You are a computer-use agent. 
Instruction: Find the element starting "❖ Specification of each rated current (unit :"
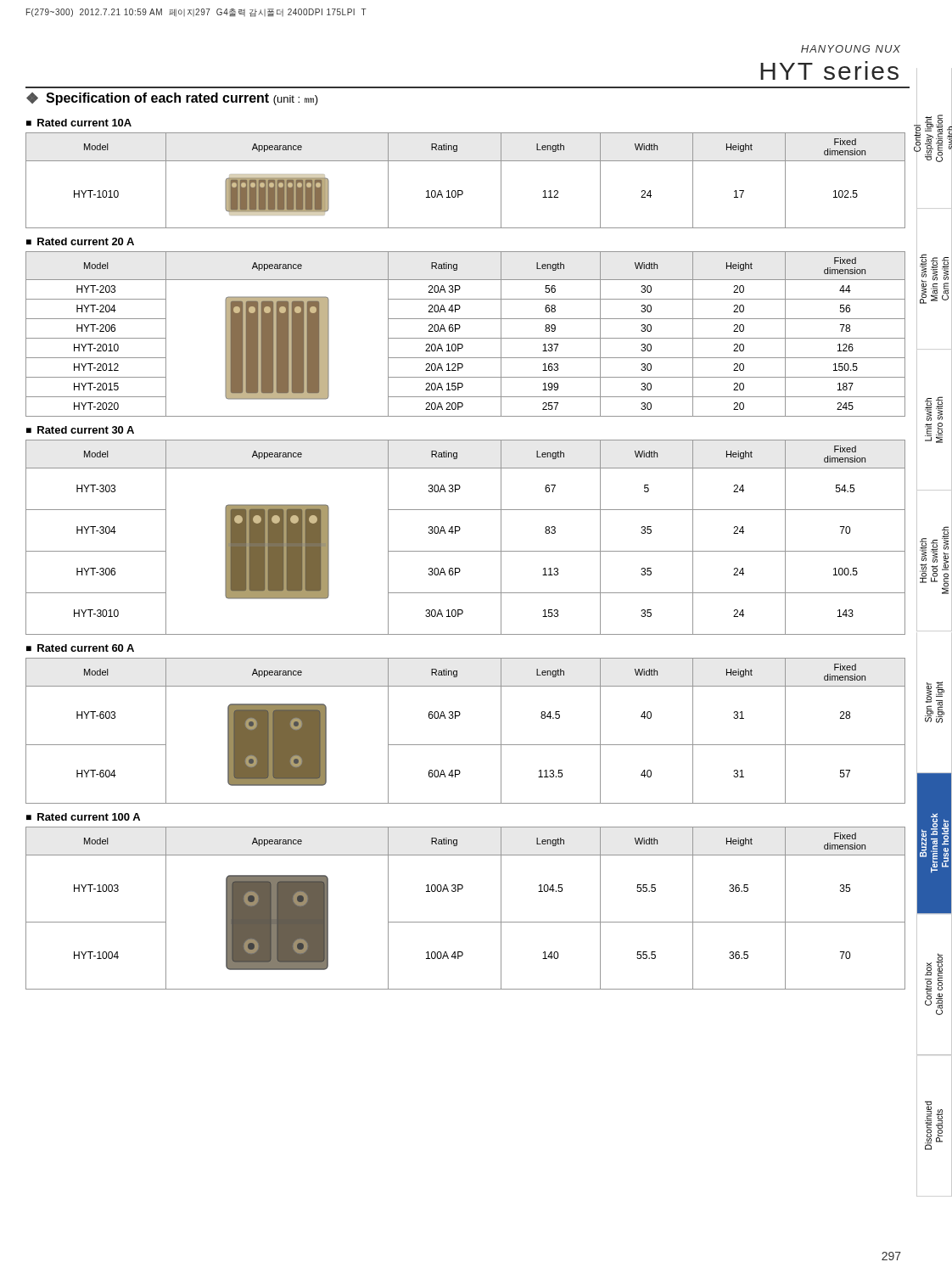[172, 98]
